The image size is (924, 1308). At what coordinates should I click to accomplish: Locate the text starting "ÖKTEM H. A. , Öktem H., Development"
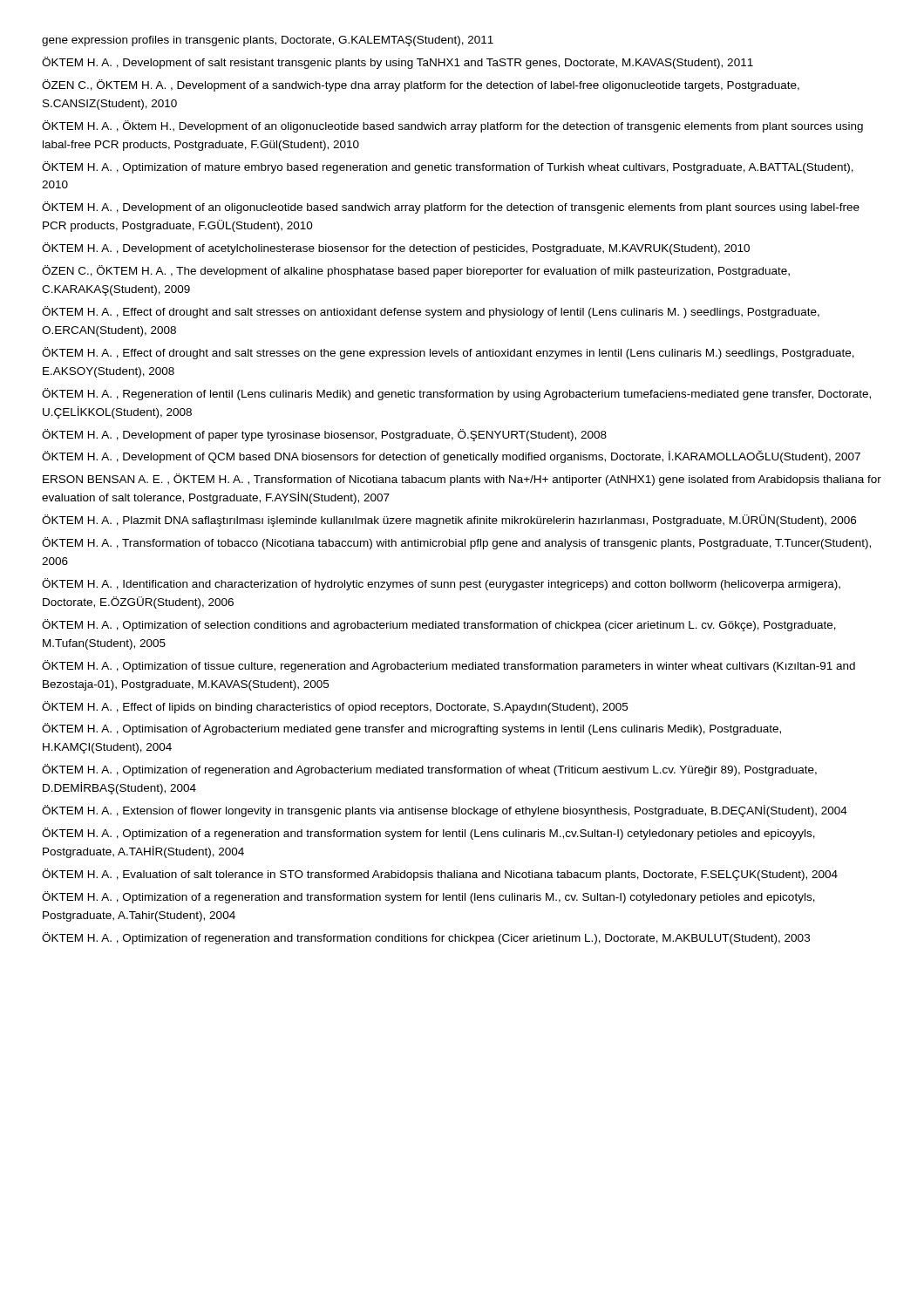tap(453, 135)
